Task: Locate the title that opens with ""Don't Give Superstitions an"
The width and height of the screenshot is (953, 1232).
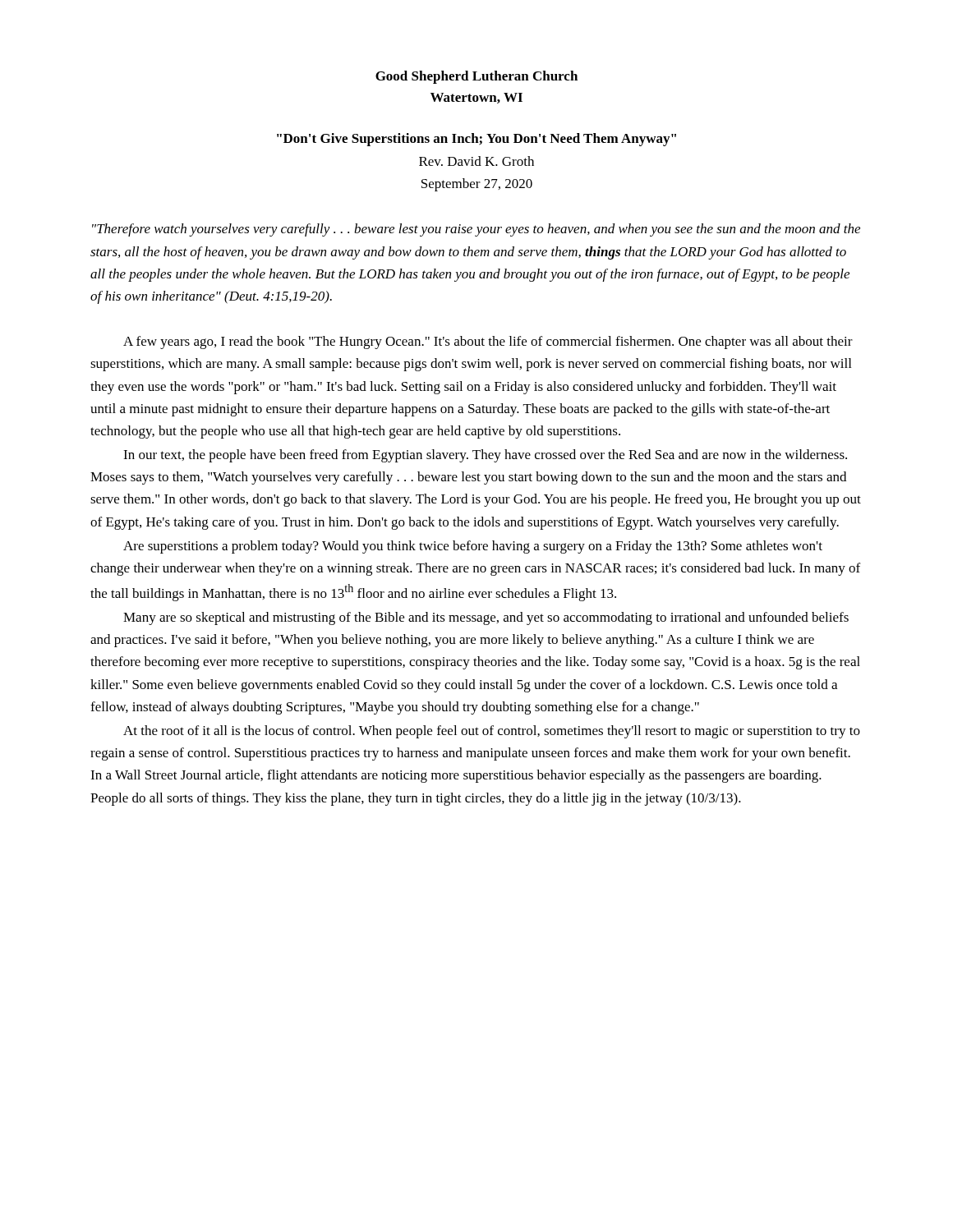Action: coord(476,138)
